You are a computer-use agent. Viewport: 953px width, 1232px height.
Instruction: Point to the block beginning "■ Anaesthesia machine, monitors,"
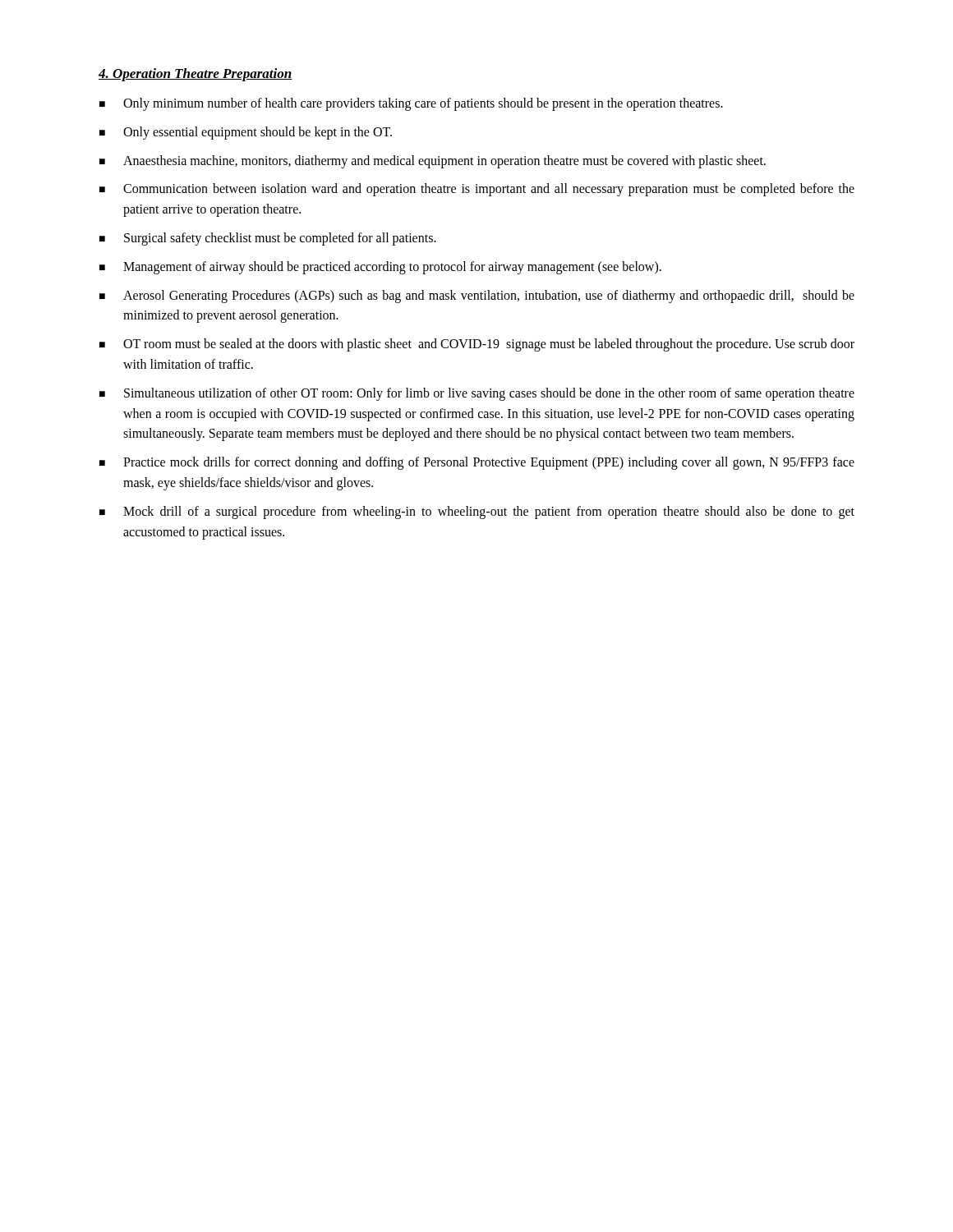pyautogui.click(x=476, y=161)
